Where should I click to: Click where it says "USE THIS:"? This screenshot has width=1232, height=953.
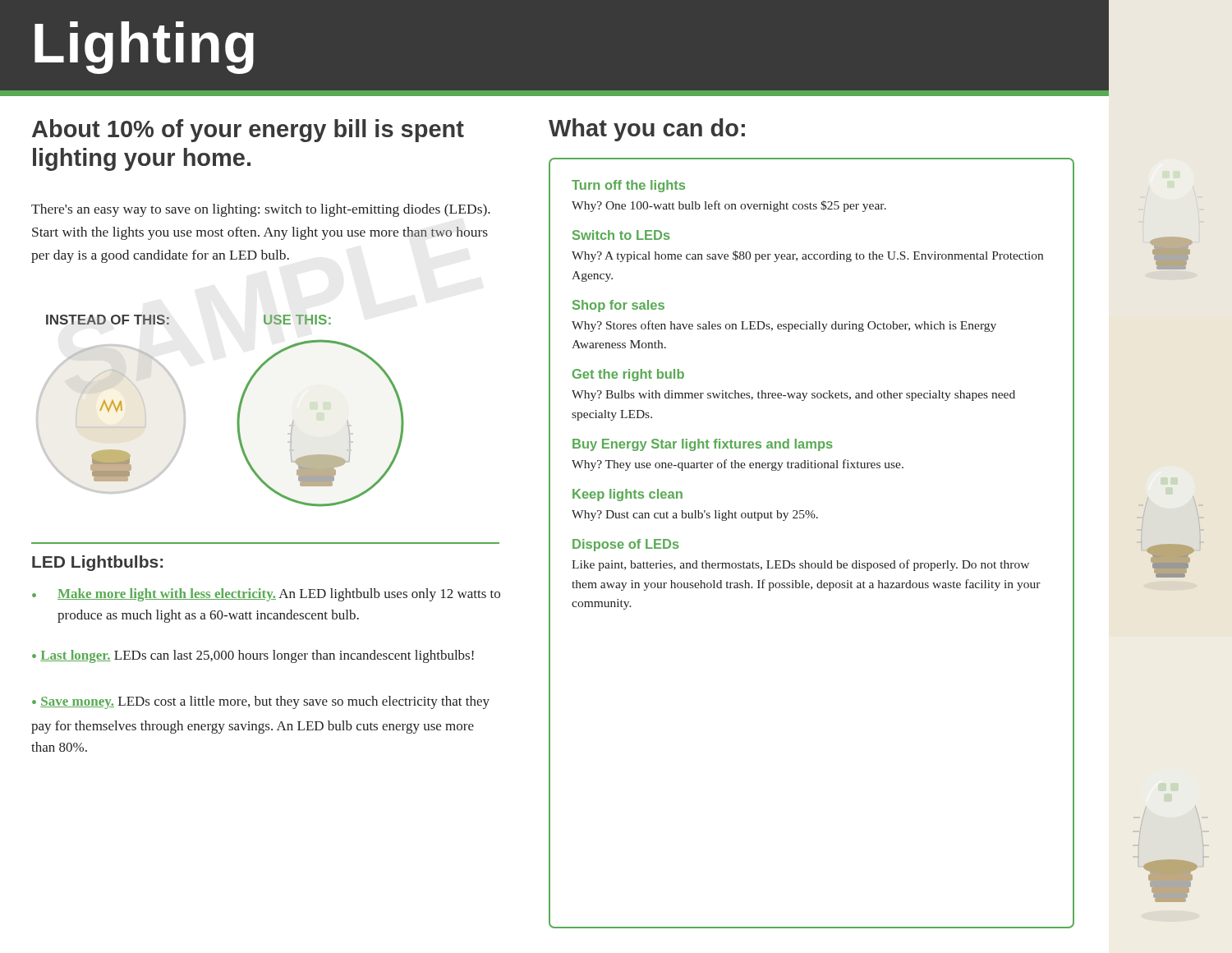click(297, 320)
